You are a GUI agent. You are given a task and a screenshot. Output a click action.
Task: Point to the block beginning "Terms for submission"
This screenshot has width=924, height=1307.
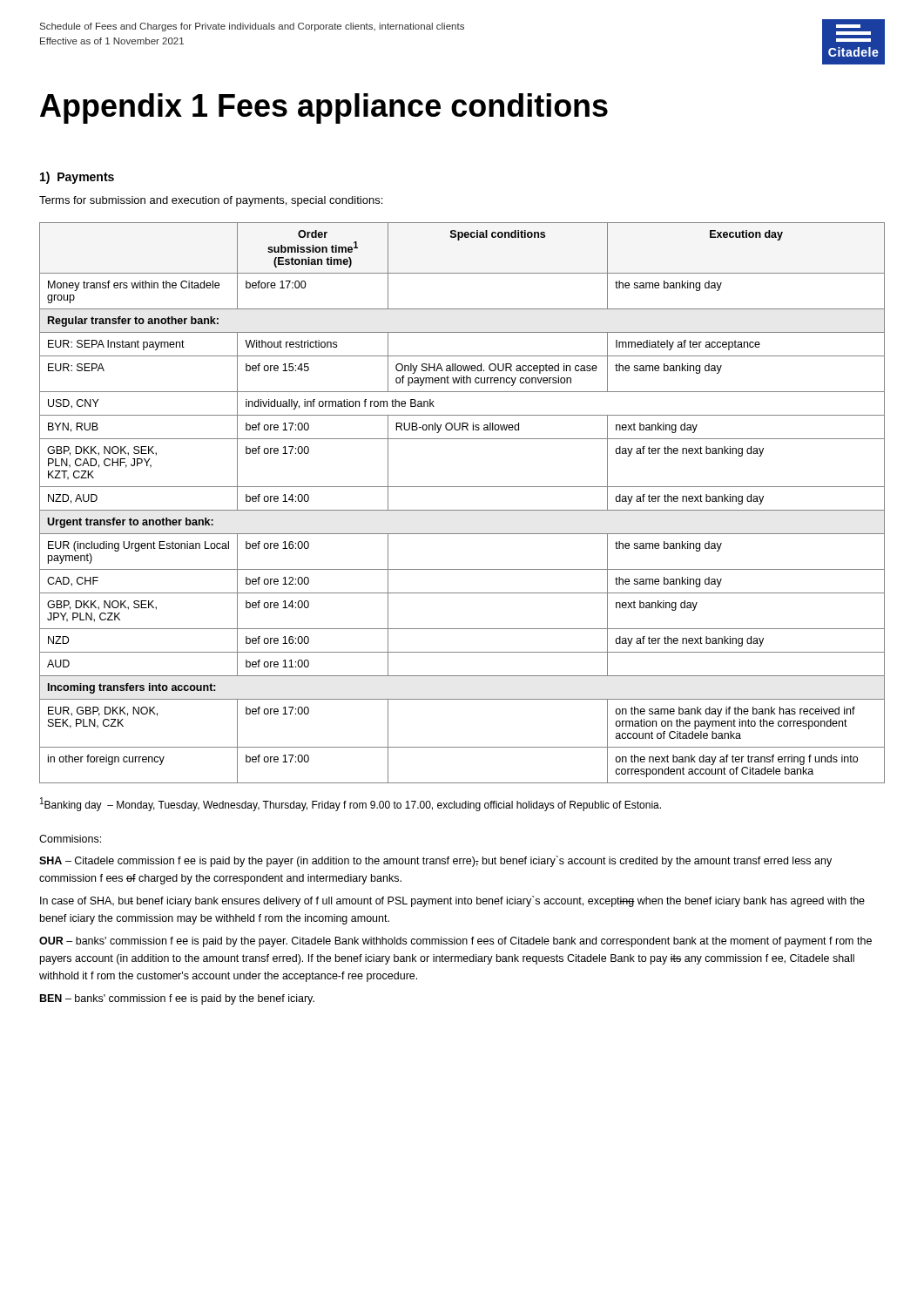211,200
